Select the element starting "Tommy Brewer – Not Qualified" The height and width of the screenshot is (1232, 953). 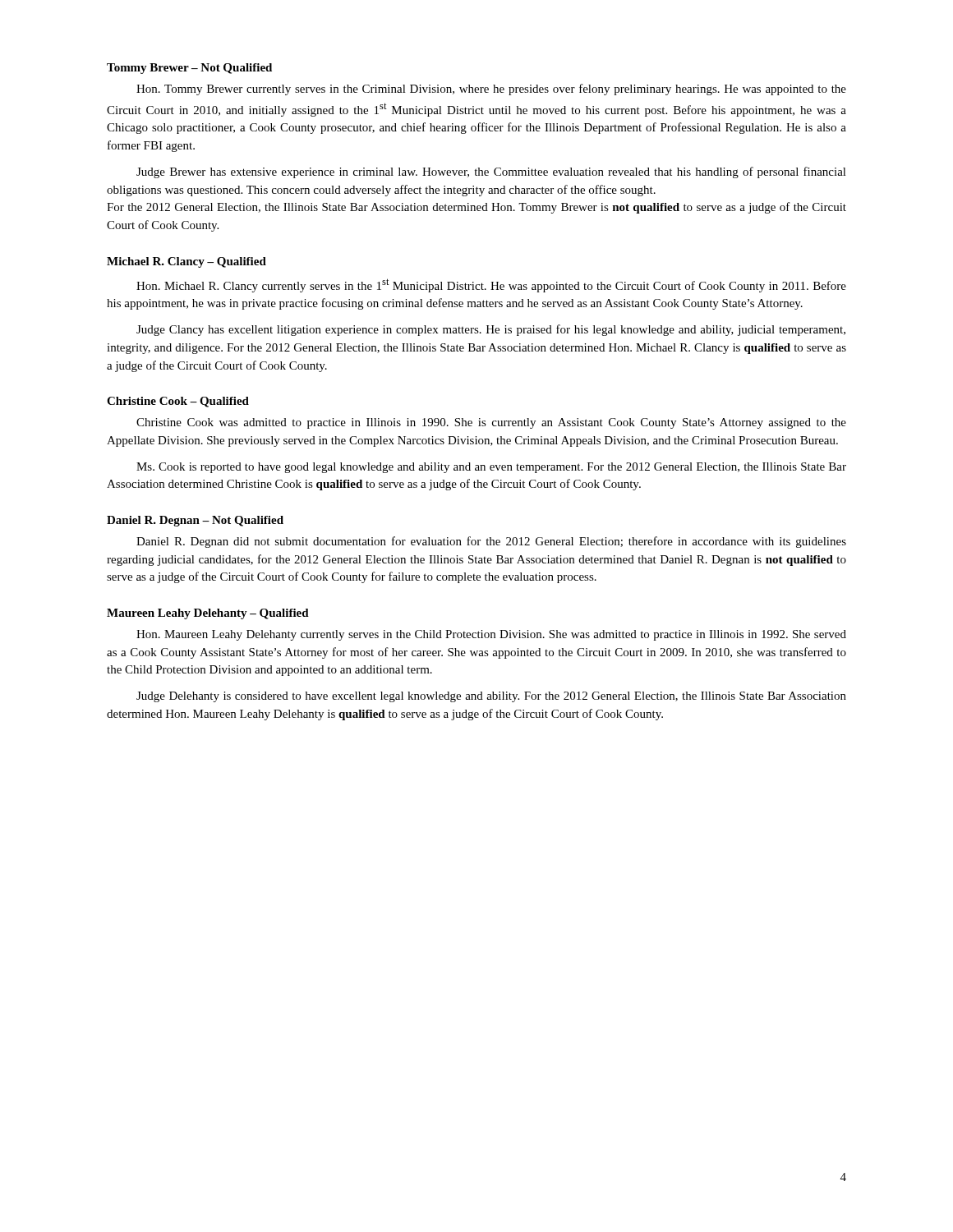tap(190, 67)
